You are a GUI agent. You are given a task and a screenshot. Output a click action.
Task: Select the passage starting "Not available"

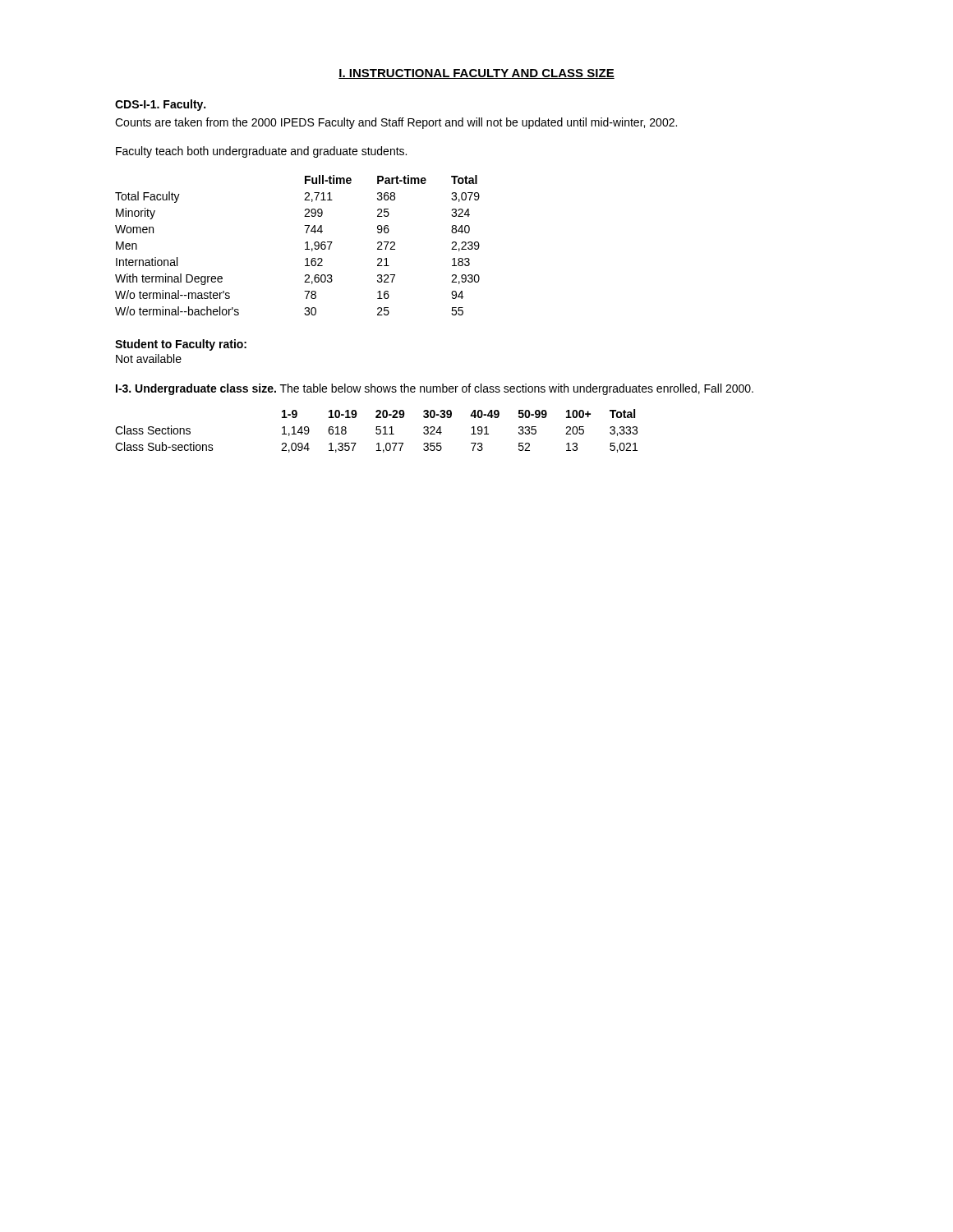click(x=148, y=359)
